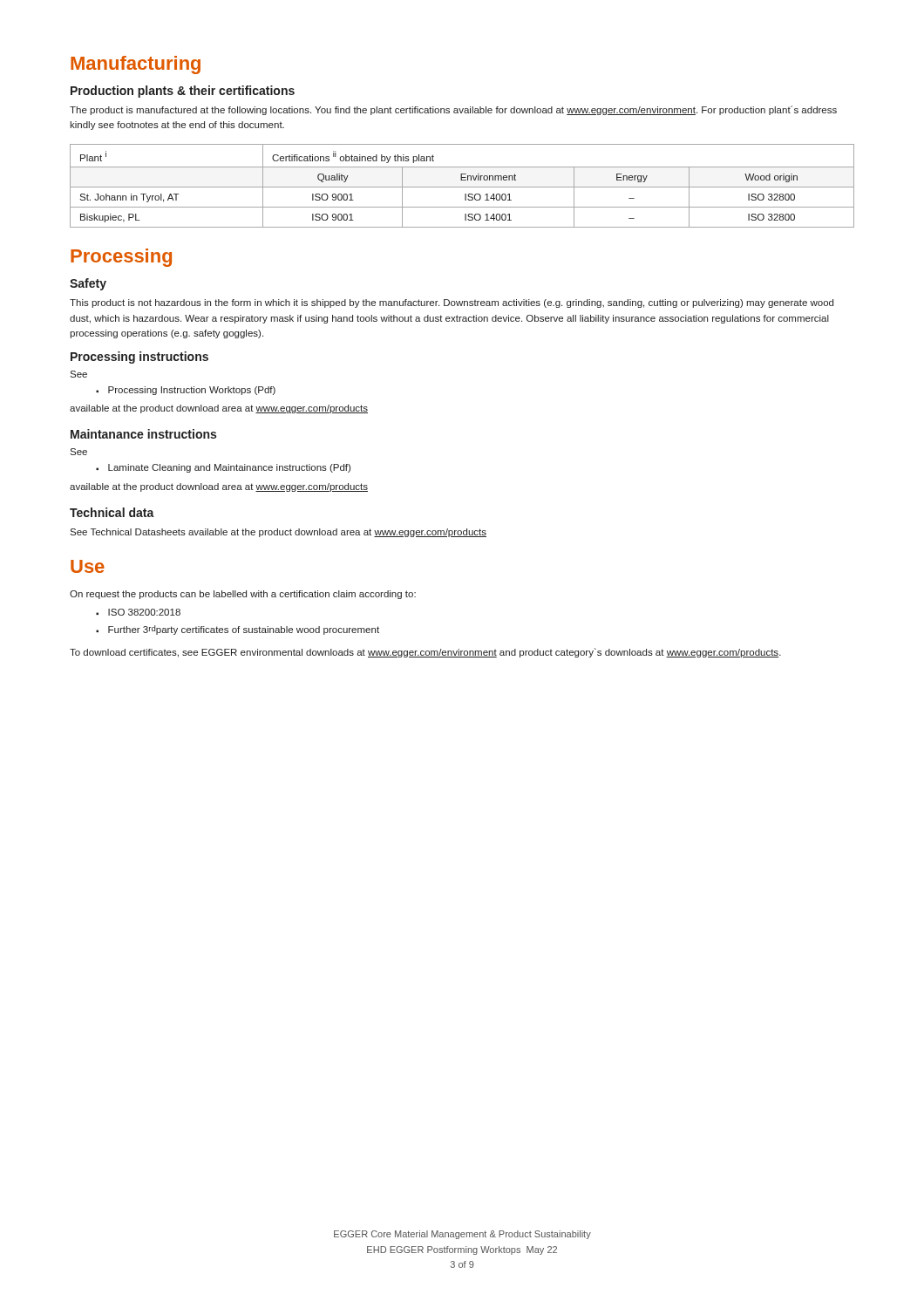924x1308 pixels.
Task: Find the text starting "Further 3rd party certificates of sustainable wood procurement"
Action: point(238,630)
